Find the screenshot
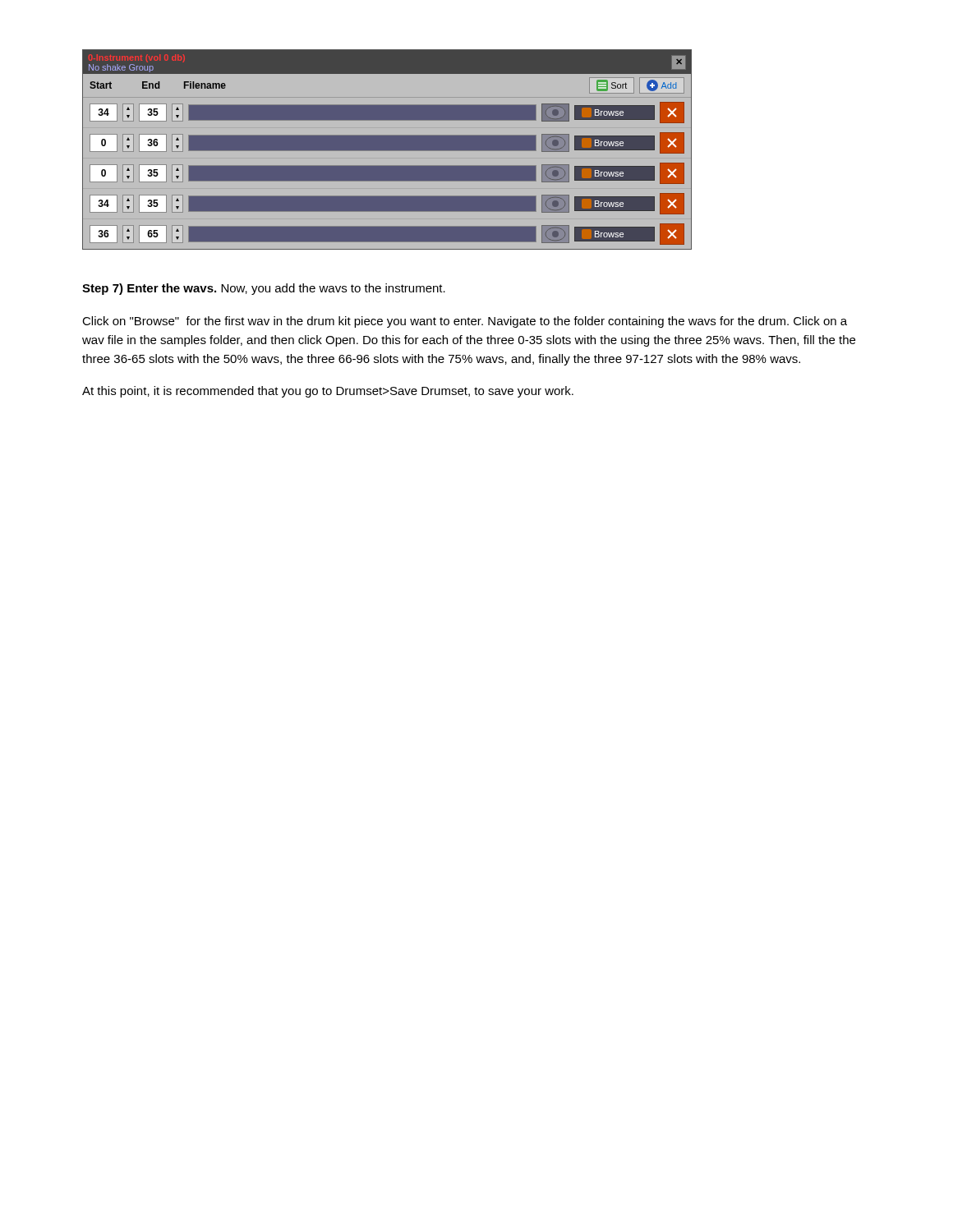This screenshot has width=953, height=1232. pos(476,150)
